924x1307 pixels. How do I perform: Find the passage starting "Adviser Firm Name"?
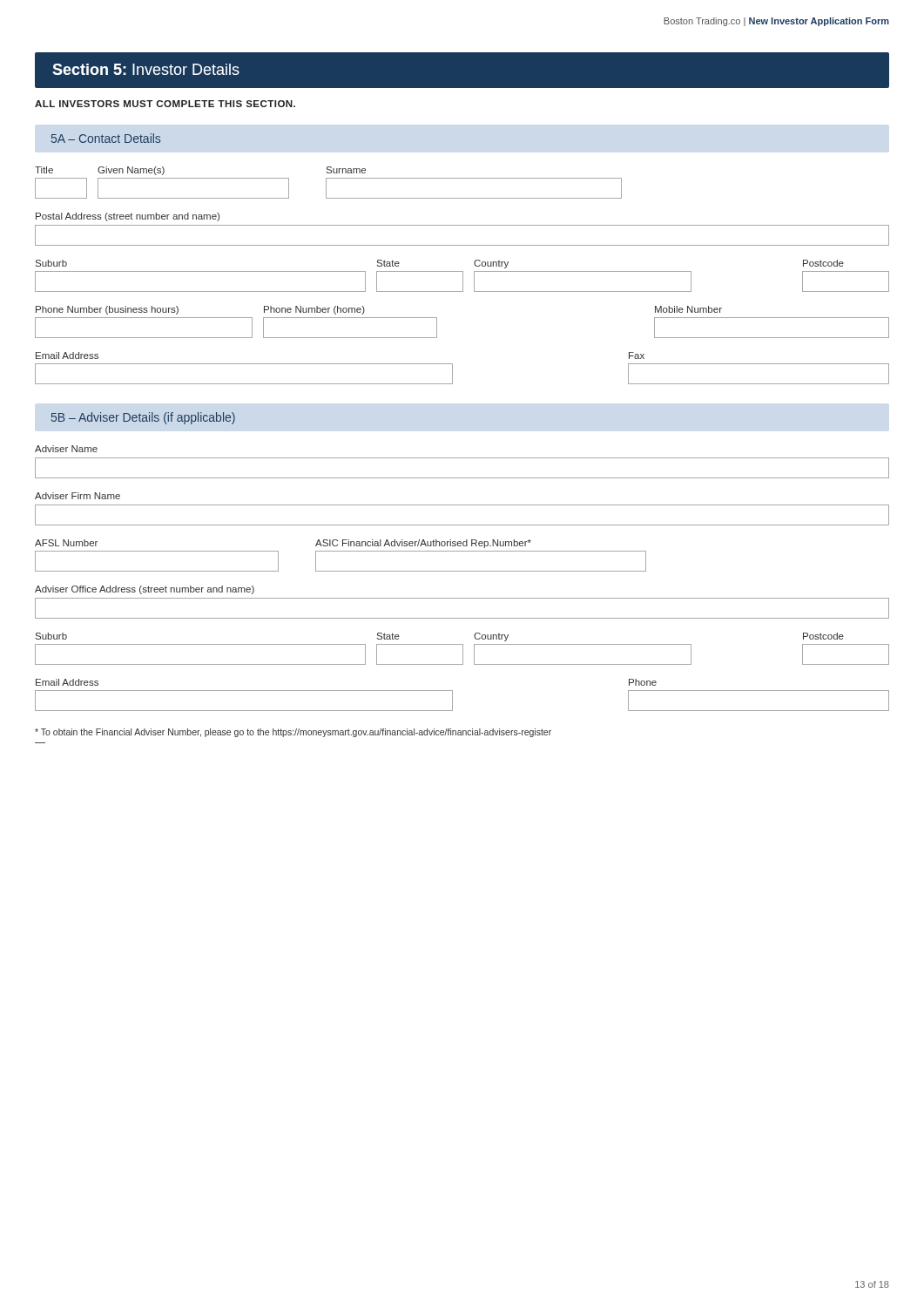coord(462,508)
